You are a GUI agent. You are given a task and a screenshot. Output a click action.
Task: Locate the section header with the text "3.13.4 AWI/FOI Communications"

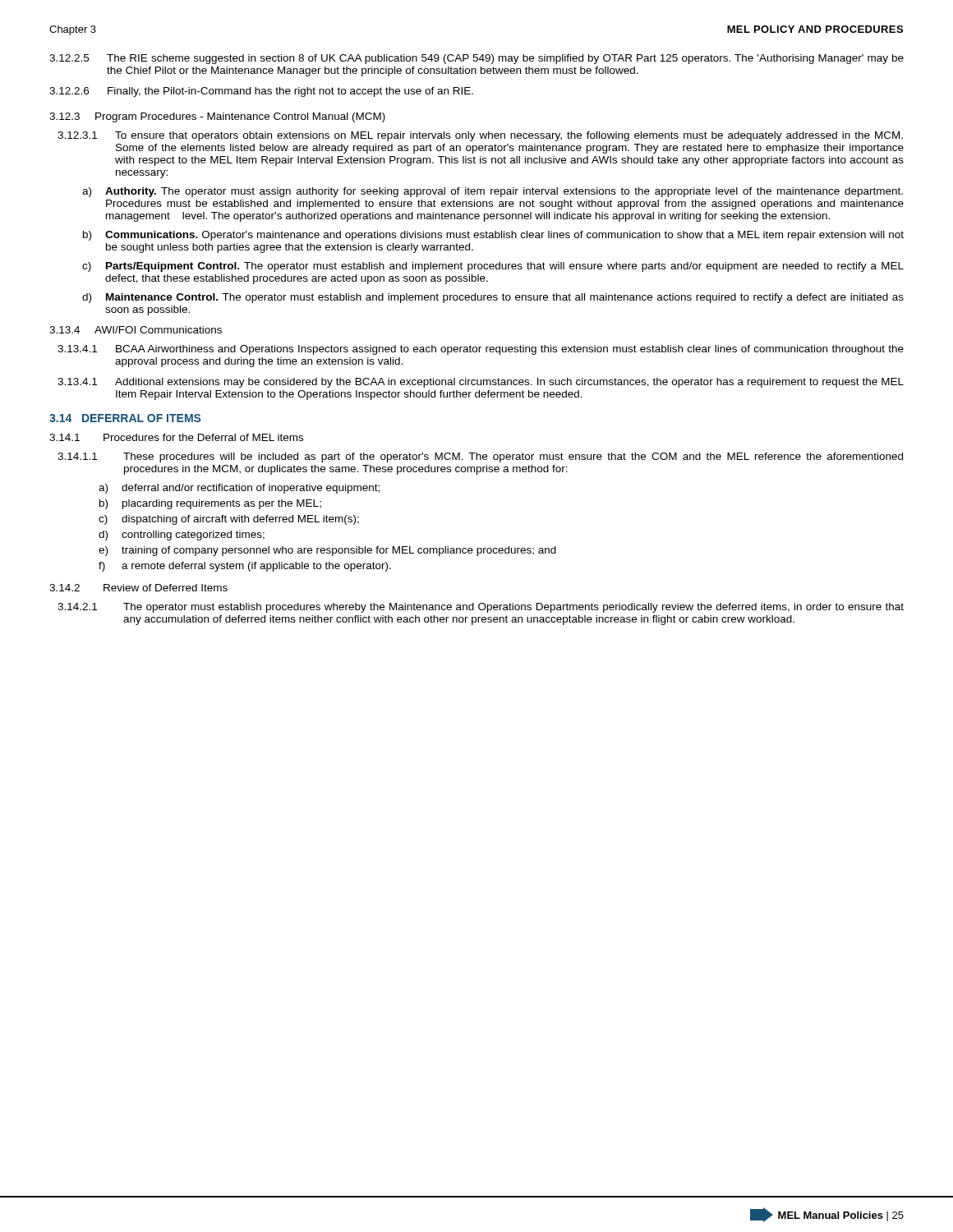(136, 330)
